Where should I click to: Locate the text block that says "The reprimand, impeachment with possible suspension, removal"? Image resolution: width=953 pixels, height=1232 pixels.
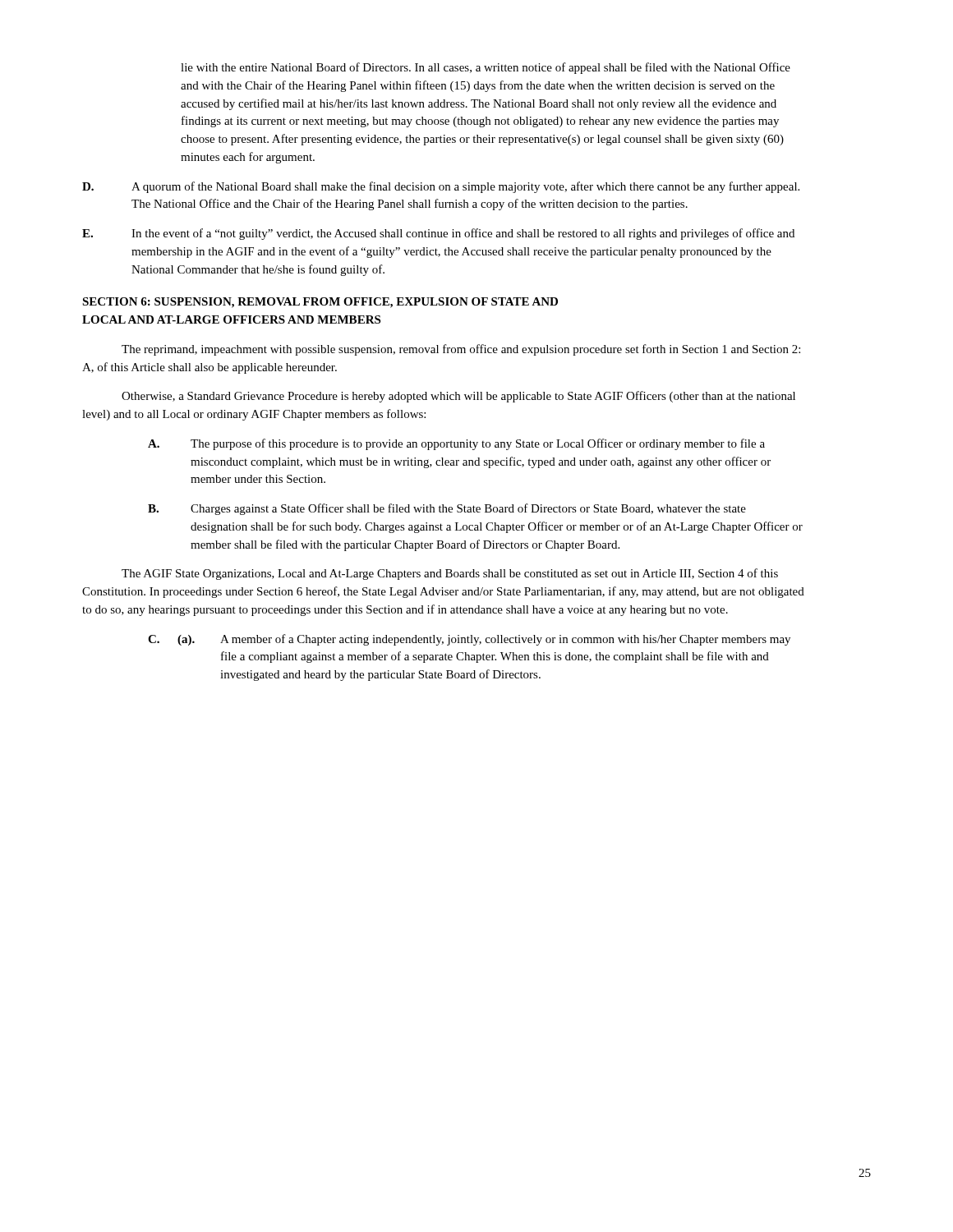pos(442,358)
